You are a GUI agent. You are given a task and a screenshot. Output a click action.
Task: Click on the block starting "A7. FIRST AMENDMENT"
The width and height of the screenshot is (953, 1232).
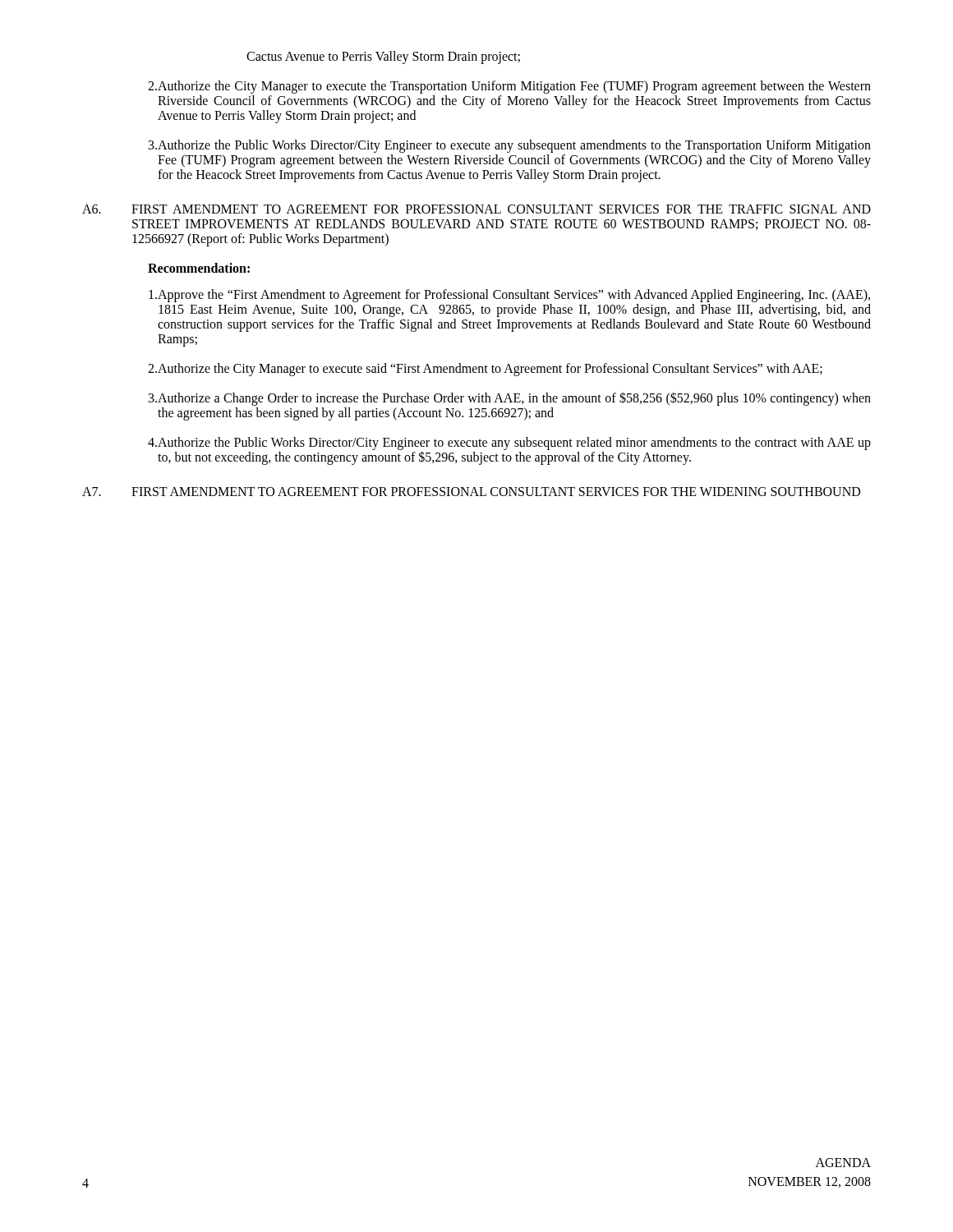pyautogui.click(x=476, y=492)
